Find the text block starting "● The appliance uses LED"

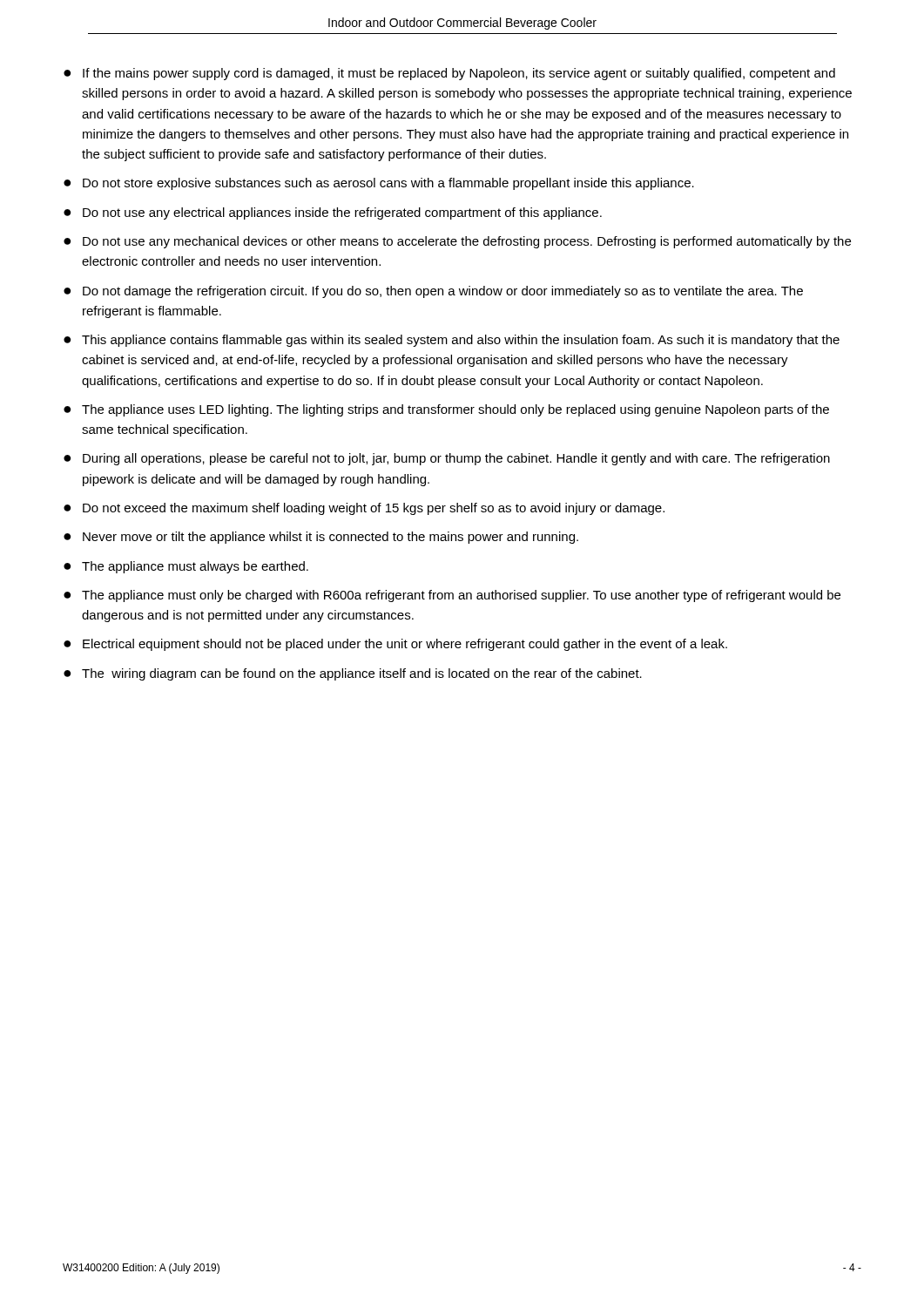click(x=462, y=419)
